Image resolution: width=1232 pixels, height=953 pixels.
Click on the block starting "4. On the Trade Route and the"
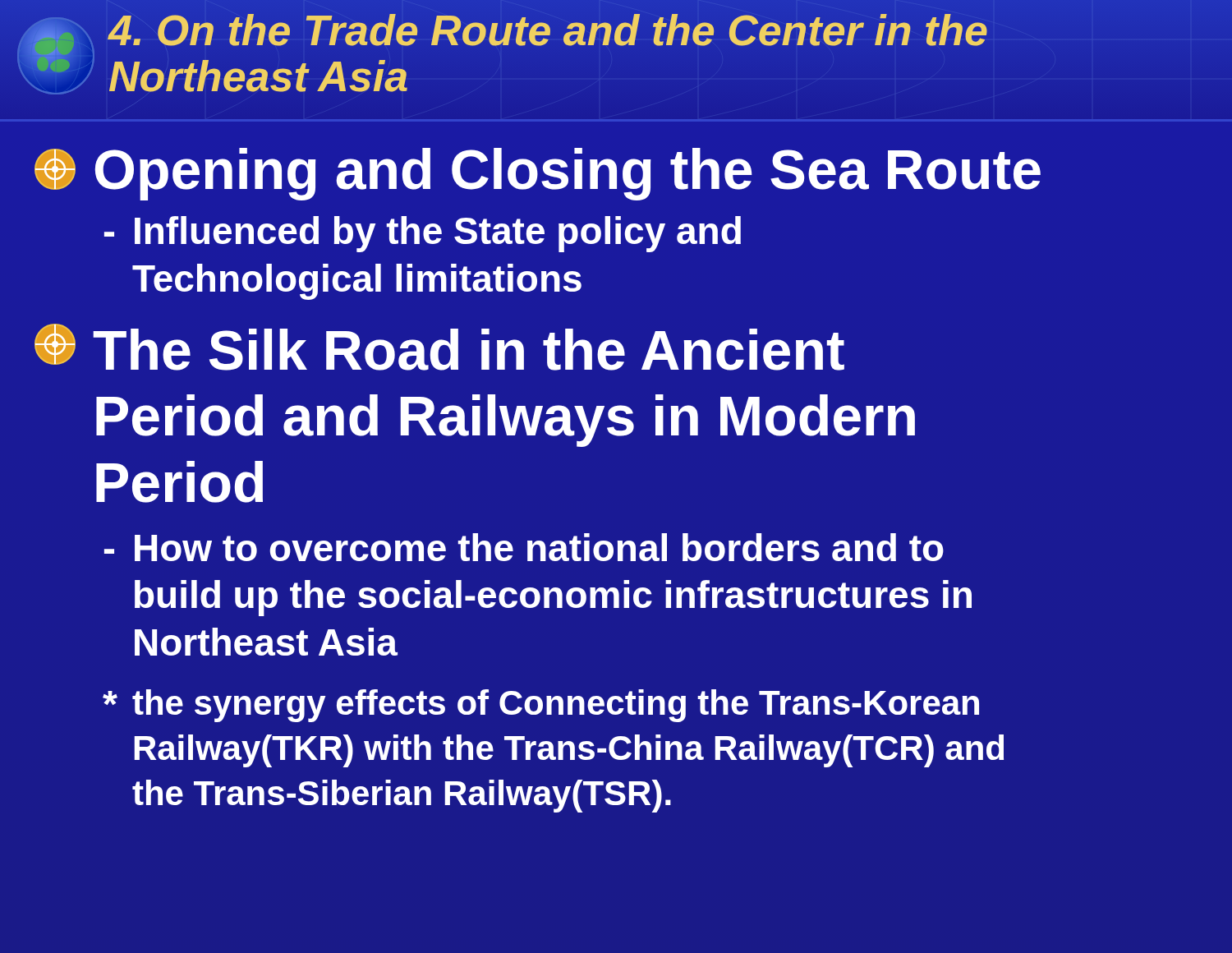(659, 54)
